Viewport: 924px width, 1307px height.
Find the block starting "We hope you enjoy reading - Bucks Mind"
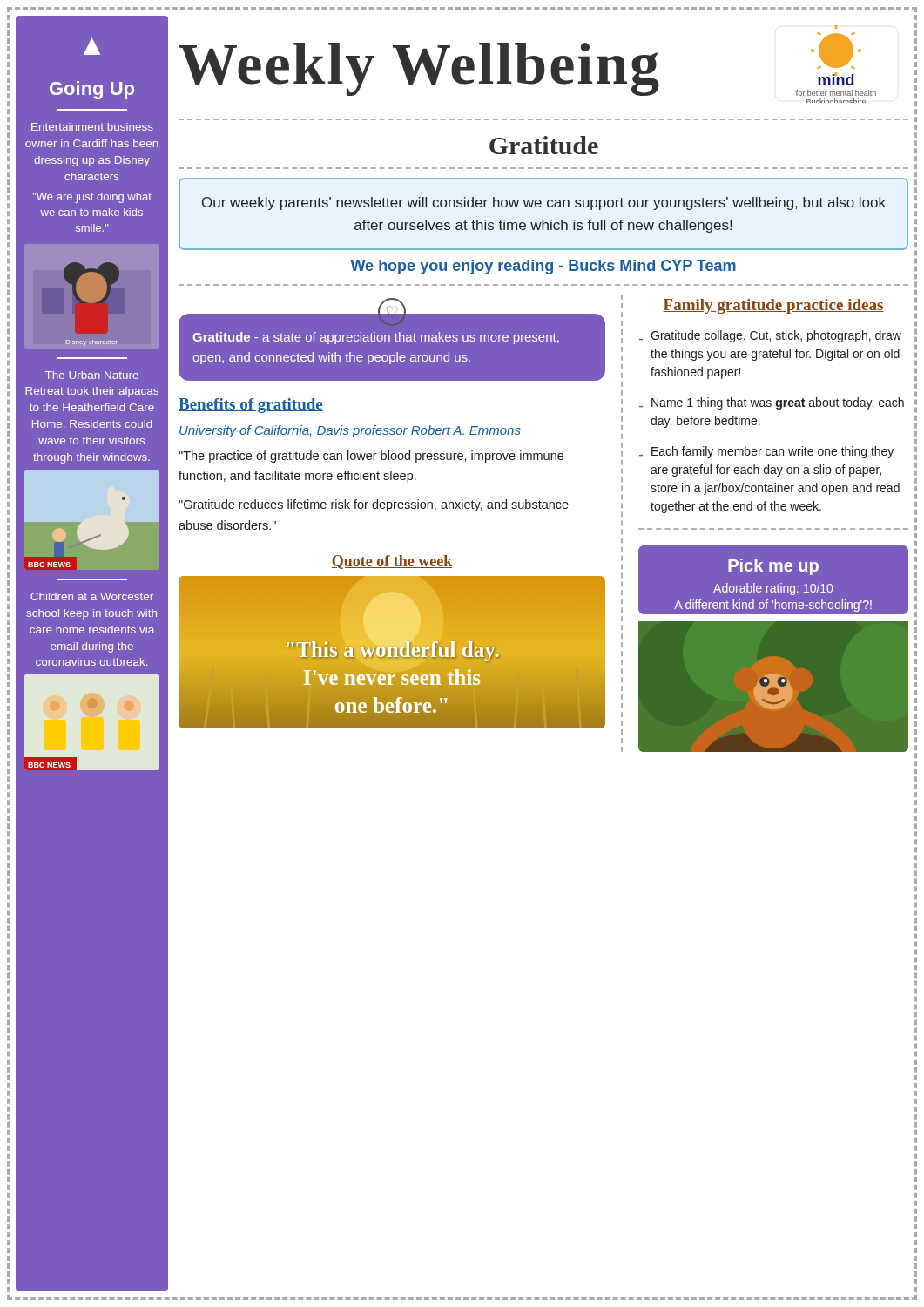(543, 266)
